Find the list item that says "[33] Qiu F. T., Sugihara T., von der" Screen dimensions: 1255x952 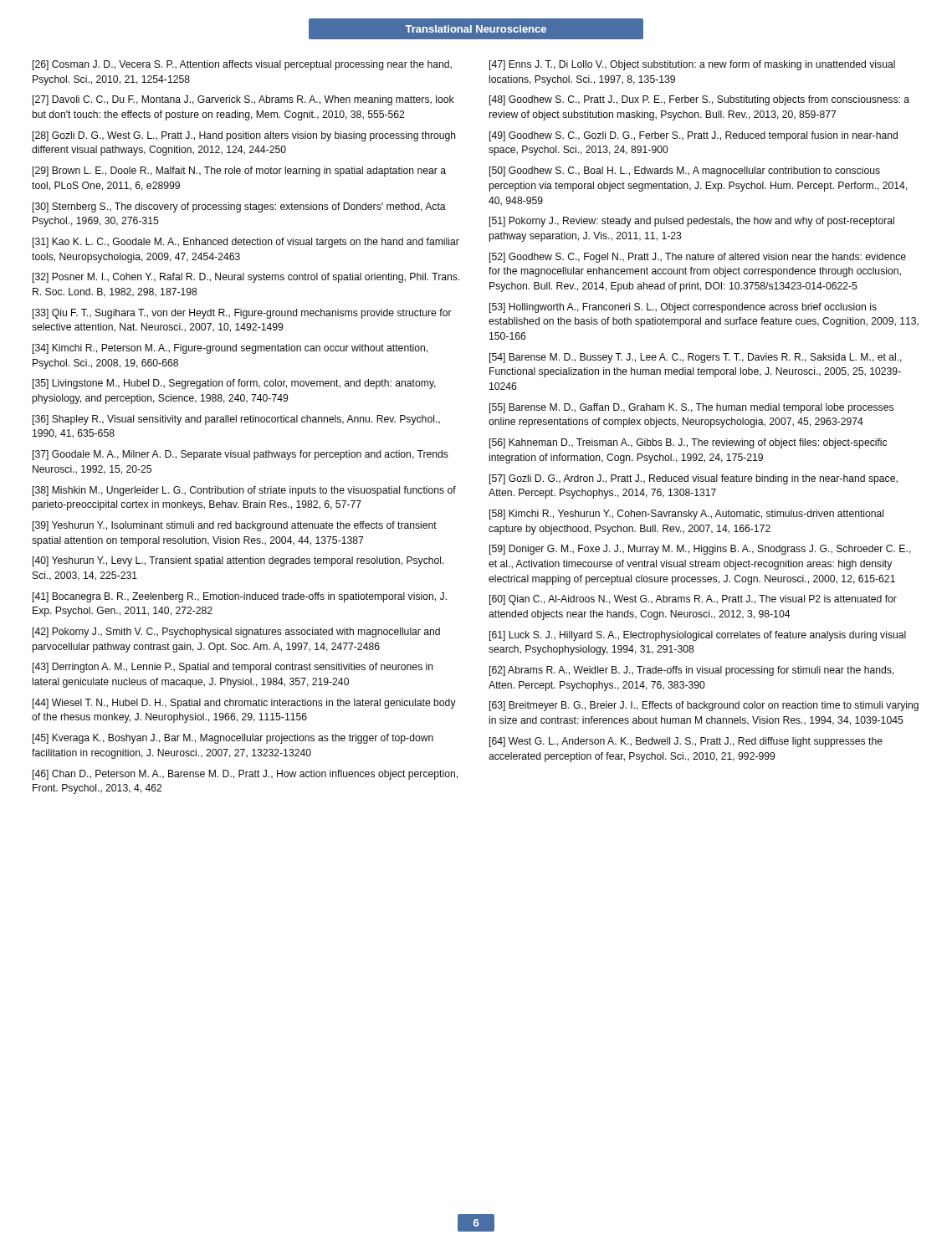point(242,320)
